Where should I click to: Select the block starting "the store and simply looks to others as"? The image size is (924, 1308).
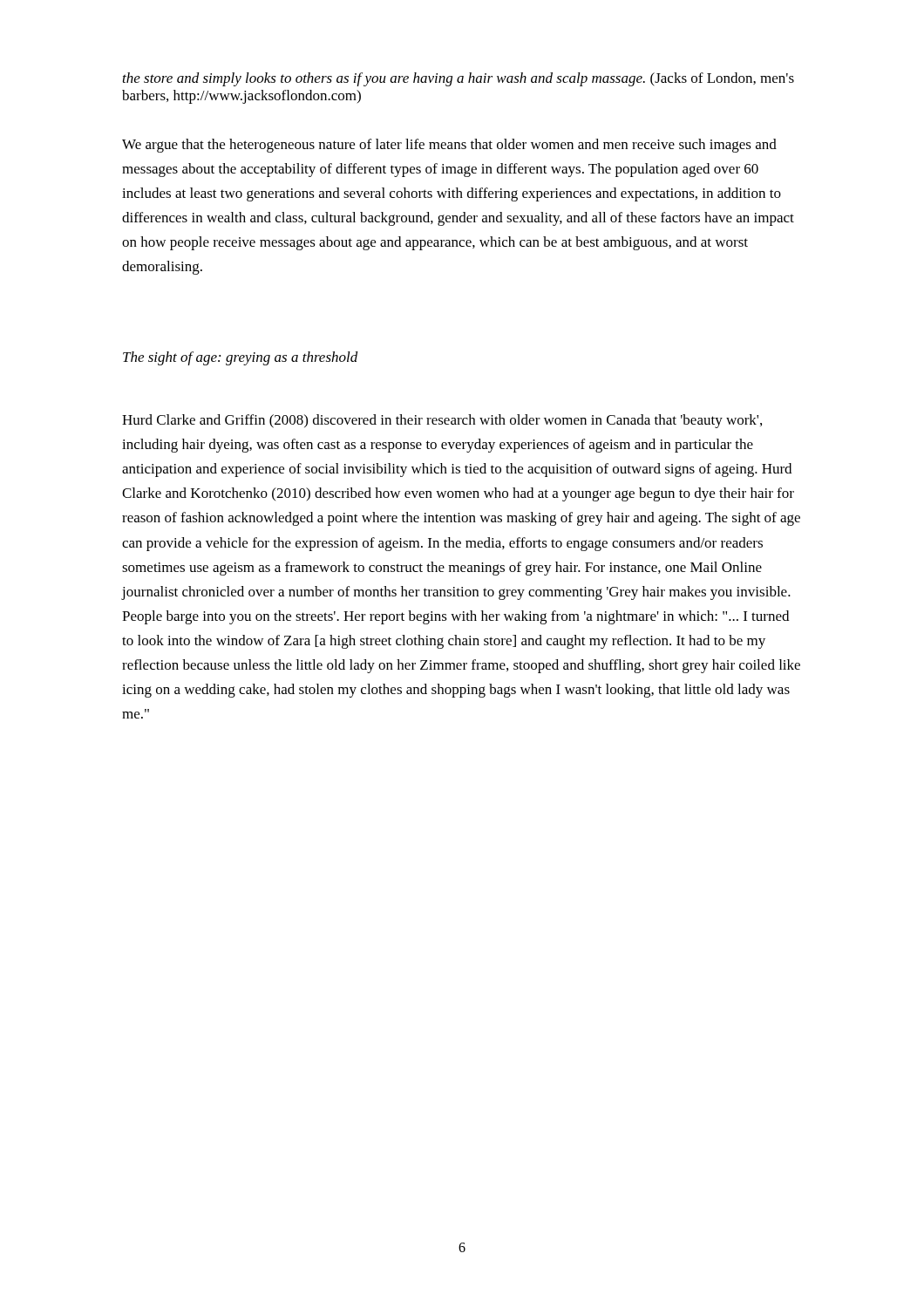click(x=458, y=87)
